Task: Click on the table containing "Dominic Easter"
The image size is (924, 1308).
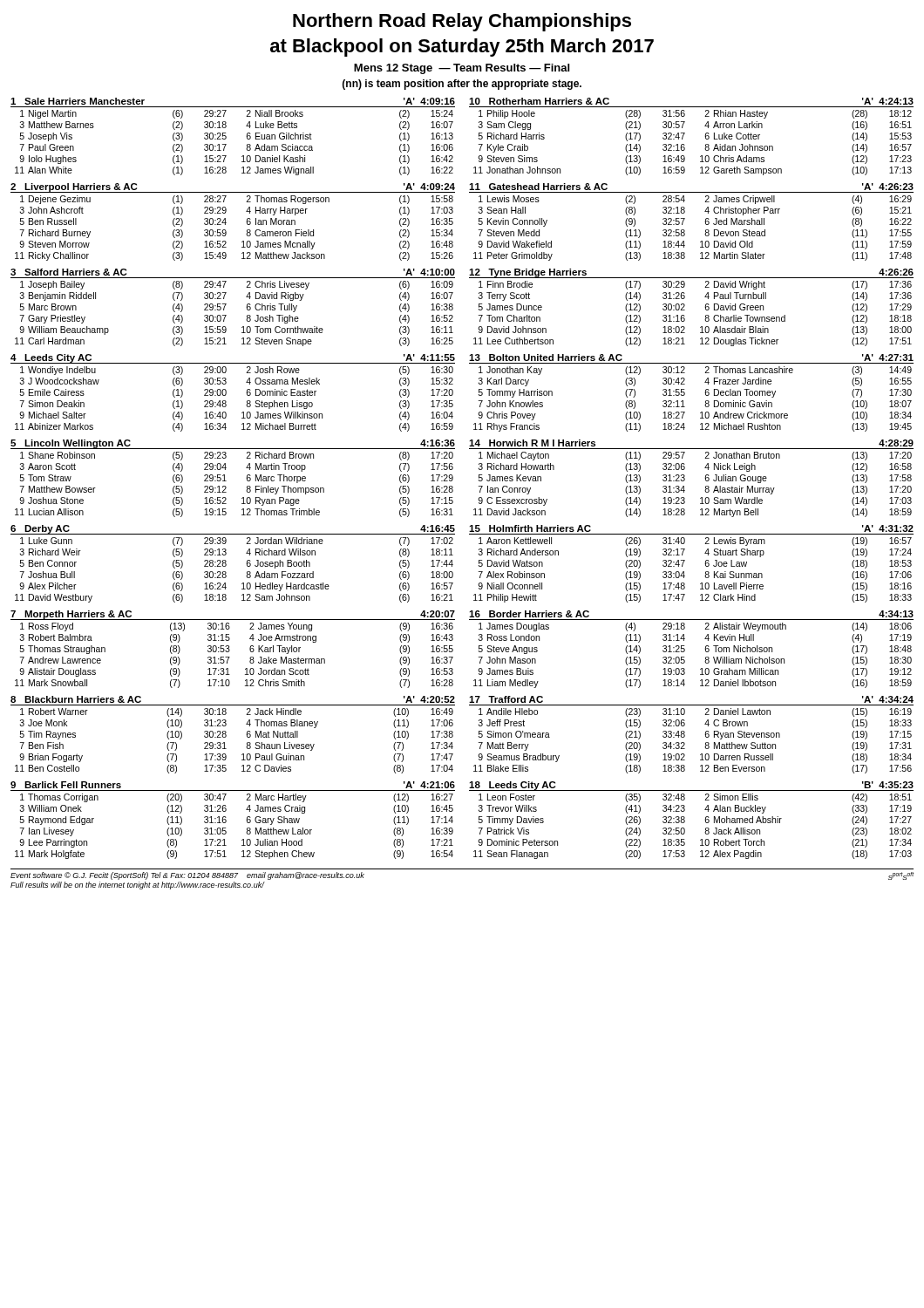Action: click(233, 392)
